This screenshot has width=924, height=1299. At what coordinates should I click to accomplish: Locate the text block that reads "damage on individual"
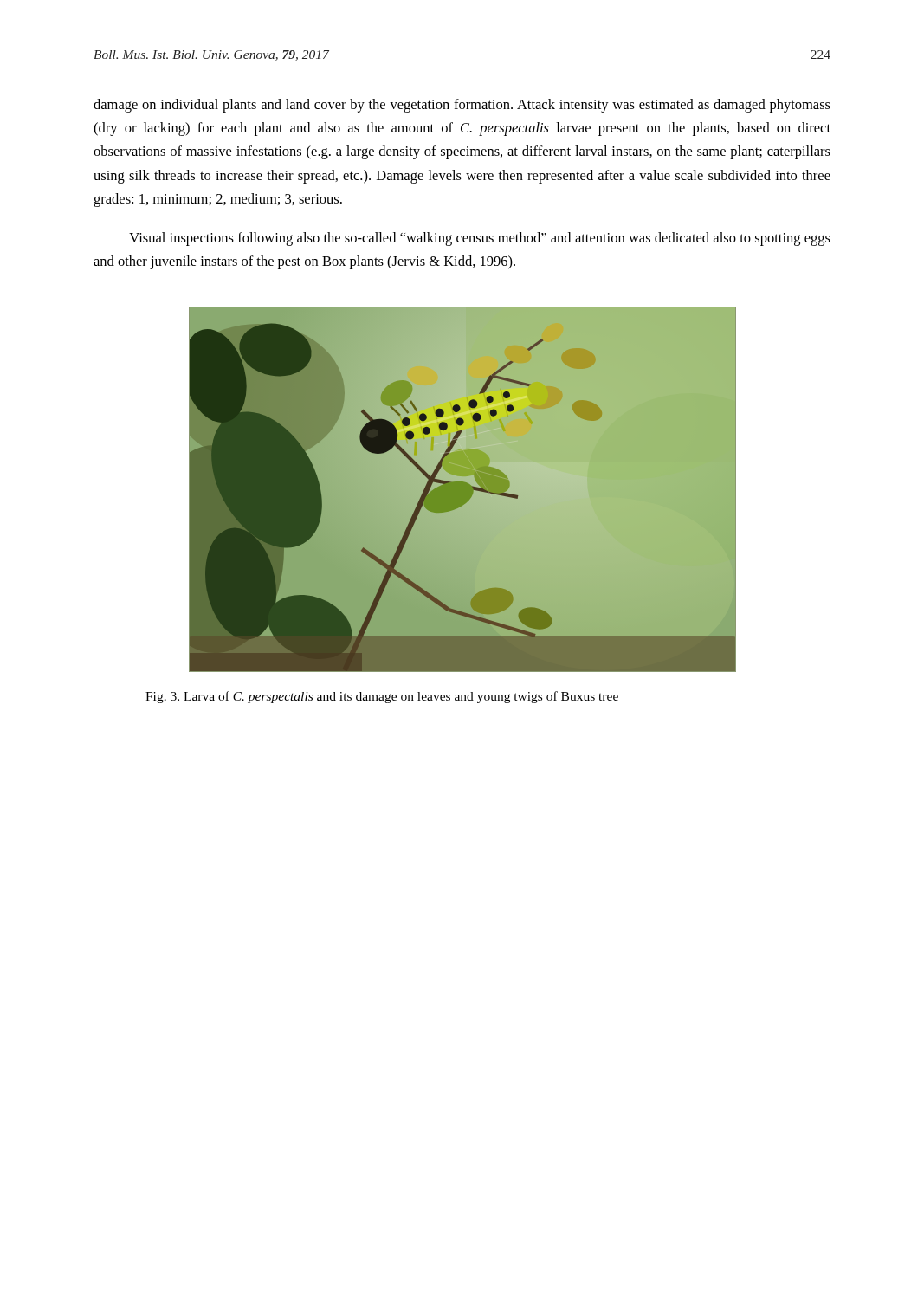pos(462,152)
